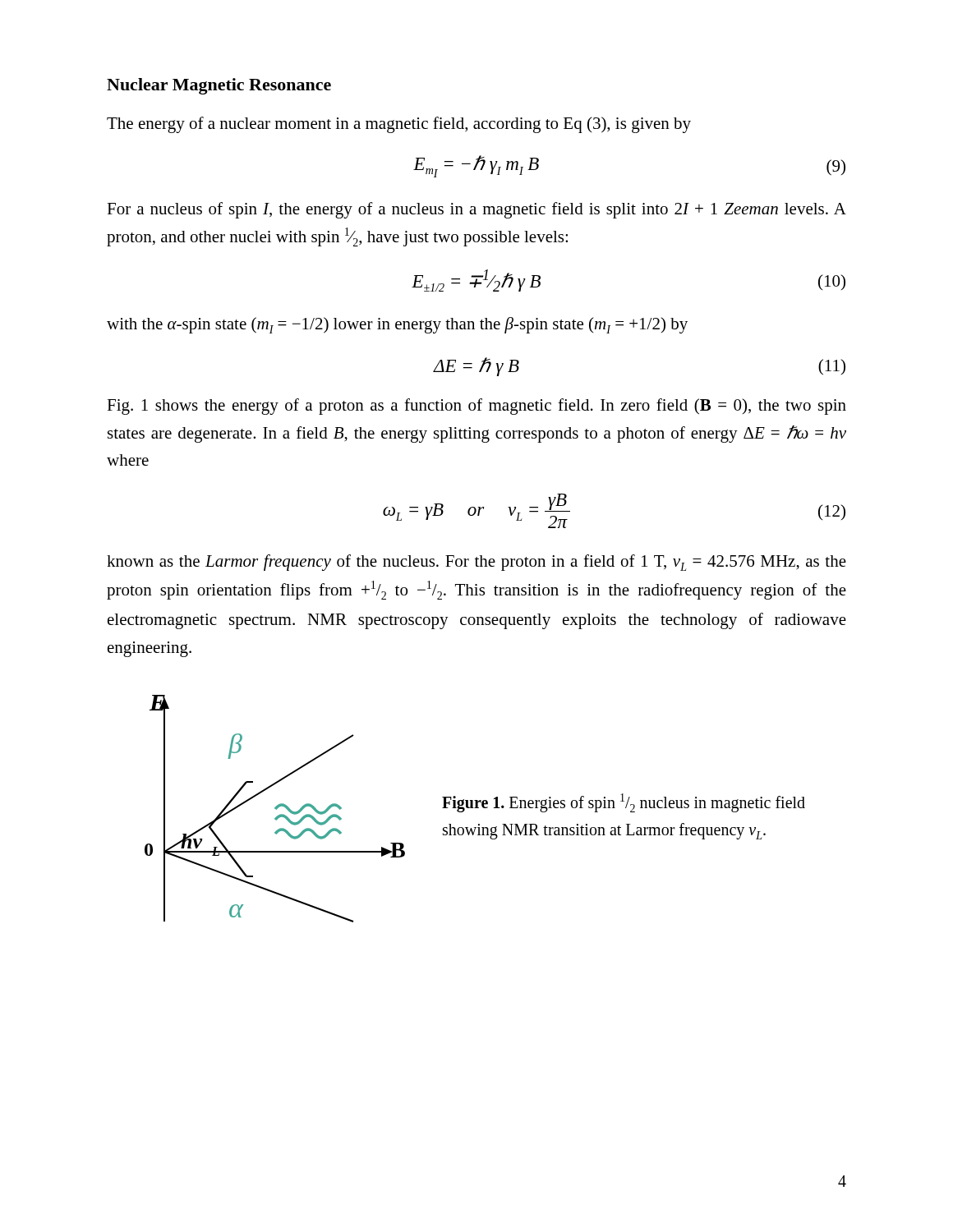Select the element starting "with the α-spin state (mI"
This screenshot has width=953, height=1232.
pyautogui.click(x=397, y=325)
